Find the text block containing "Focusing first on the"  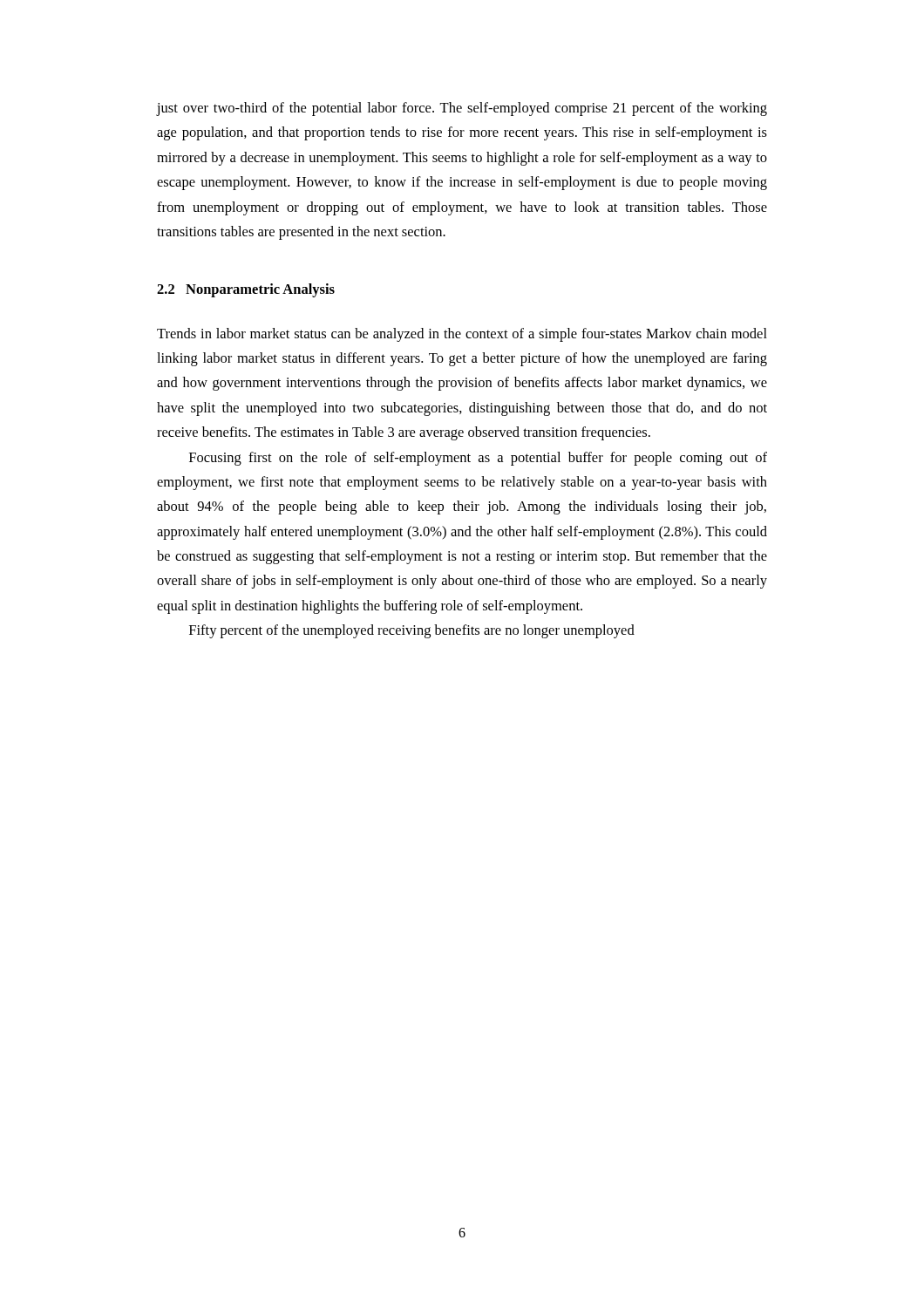(x=462, y=532)
